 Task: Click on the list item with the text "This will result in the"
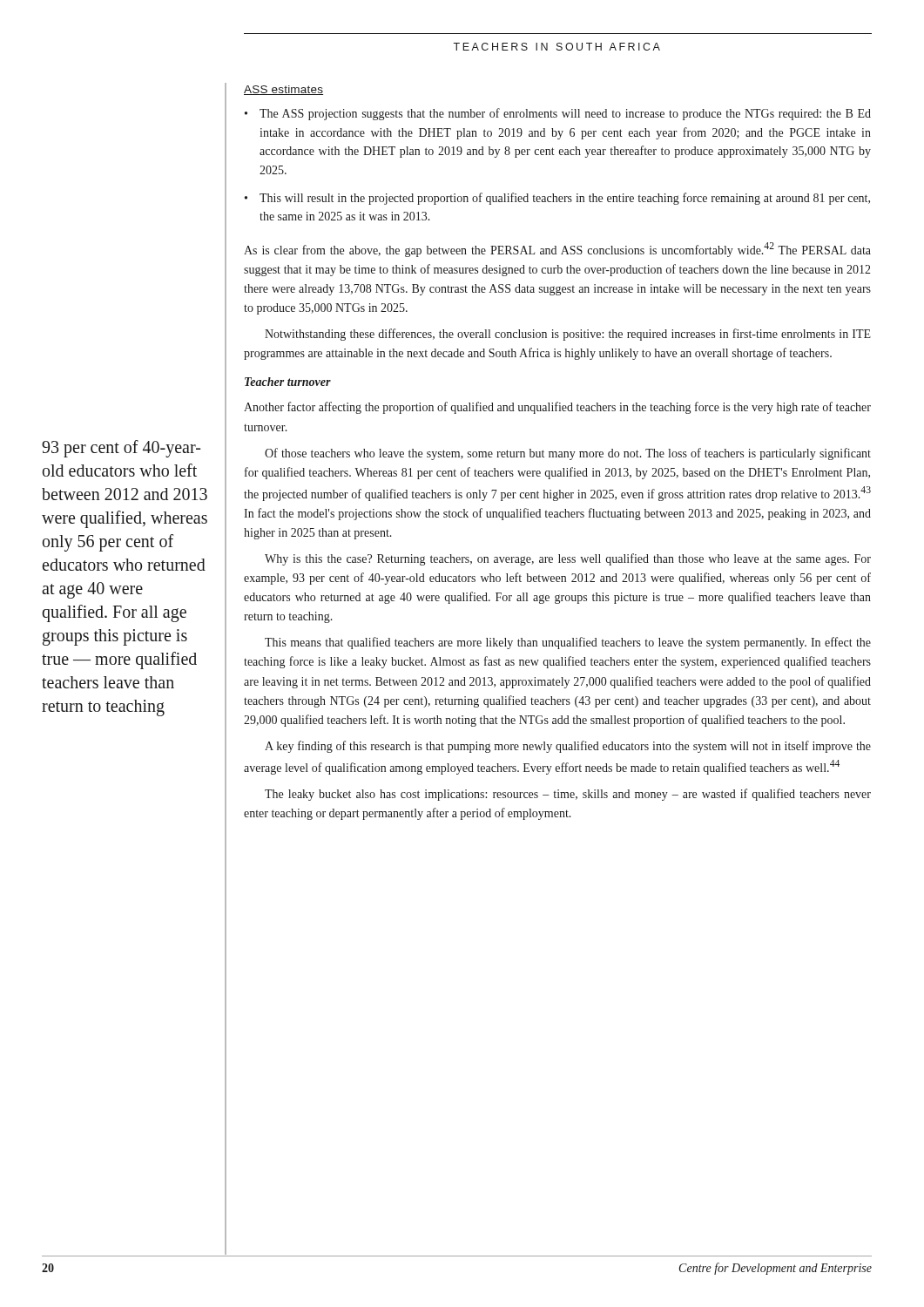click(565, 207)
